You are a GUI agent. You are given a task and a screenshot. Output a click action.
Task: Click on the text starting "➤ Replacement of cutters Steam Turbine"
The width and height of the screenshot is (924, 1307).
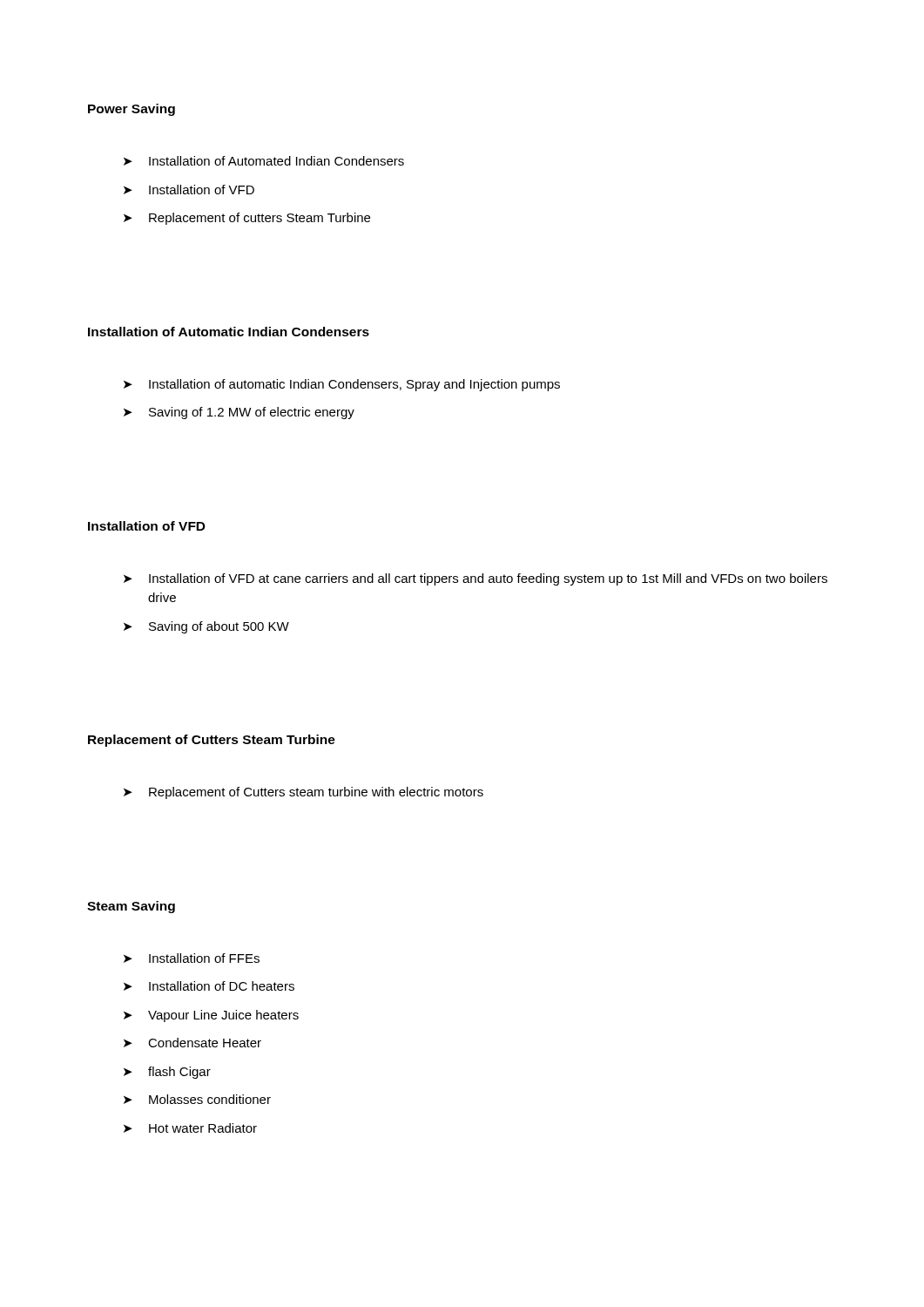pos(247,219)
